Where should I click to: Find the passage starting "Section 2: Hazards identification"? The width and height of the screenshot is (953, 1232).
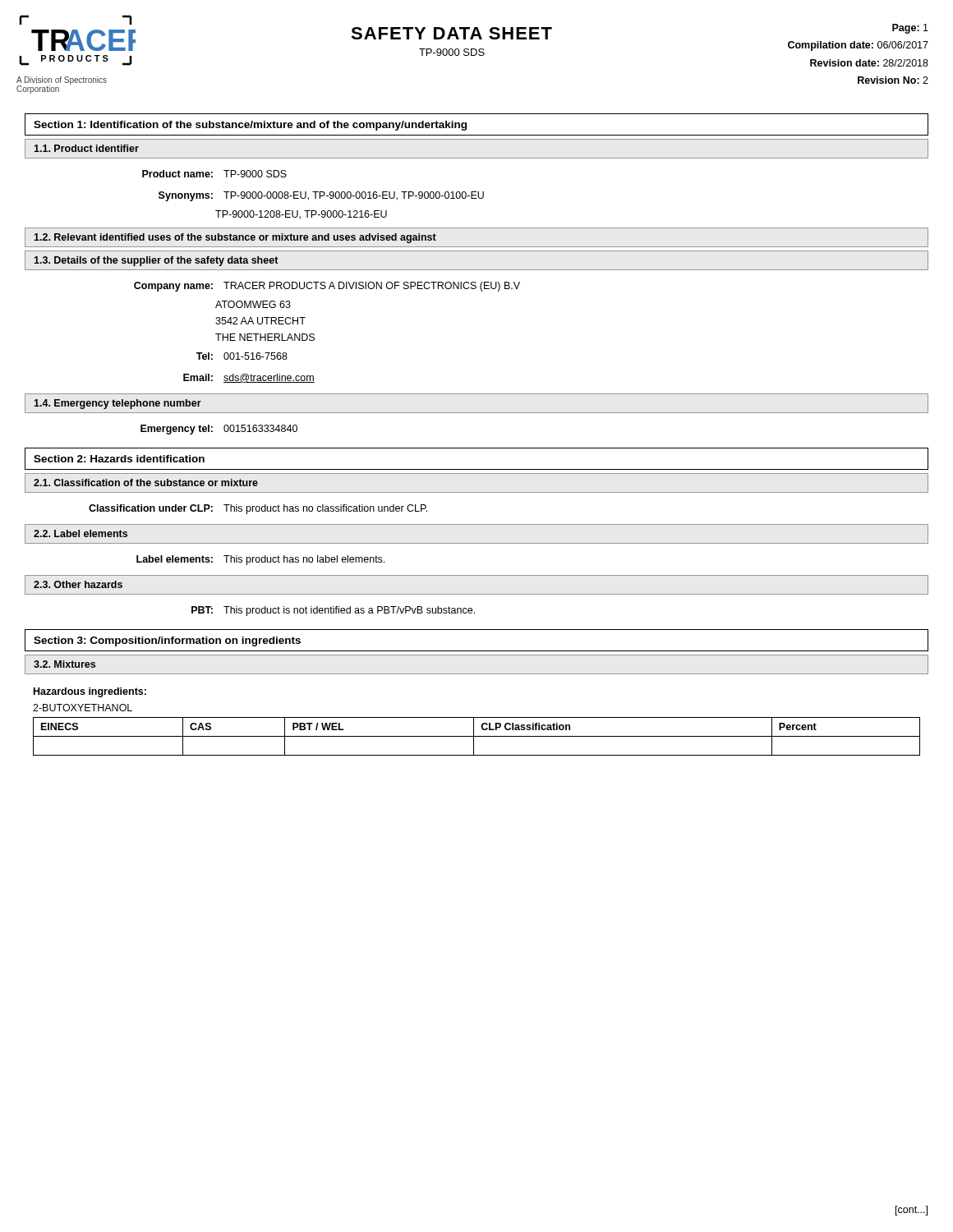[119, 459]
